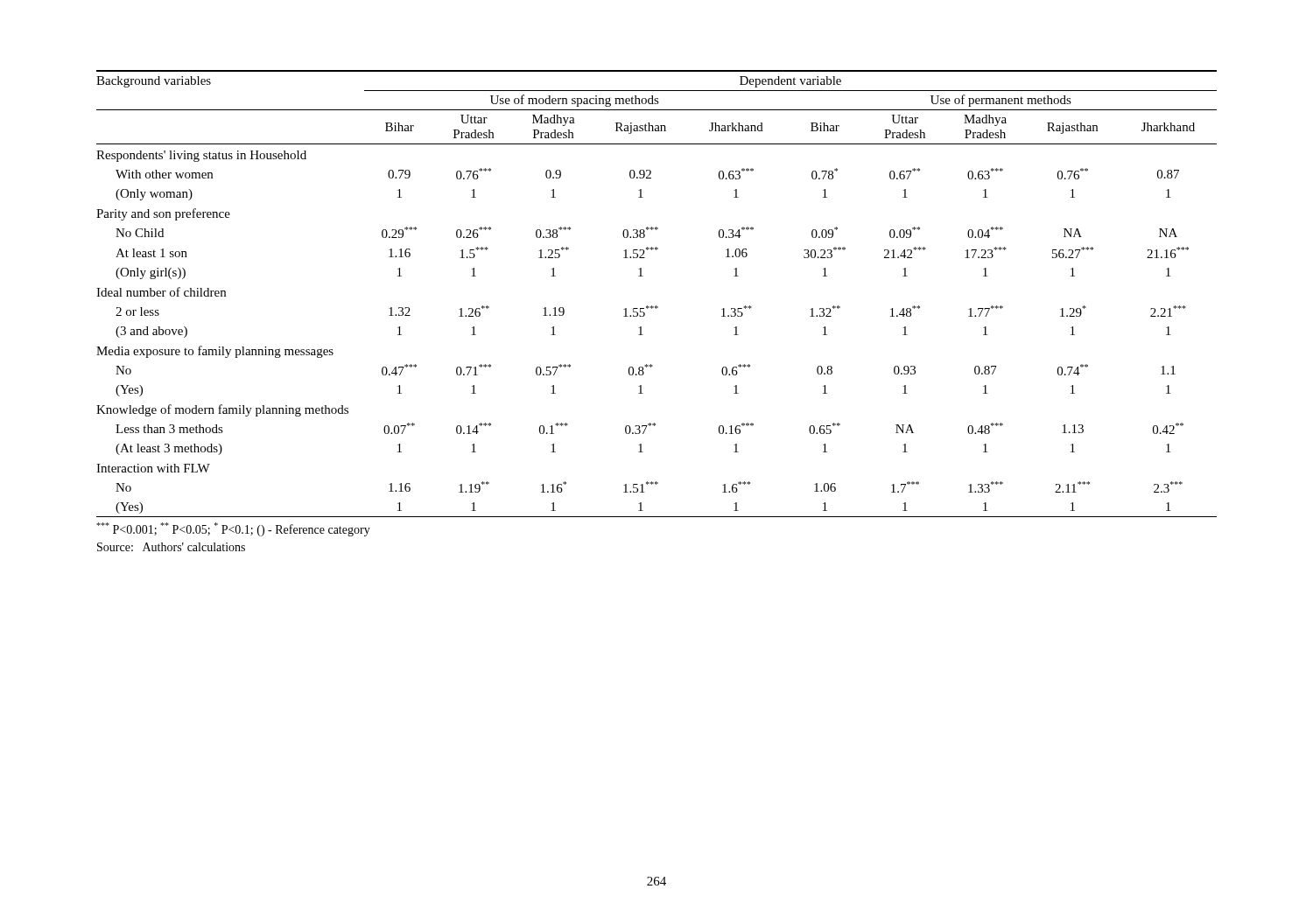The width and height of the screenshot is (1313, 924).
Task: Select the table that reads "Use of modern spacing methods"
Action: coord(656,304)
